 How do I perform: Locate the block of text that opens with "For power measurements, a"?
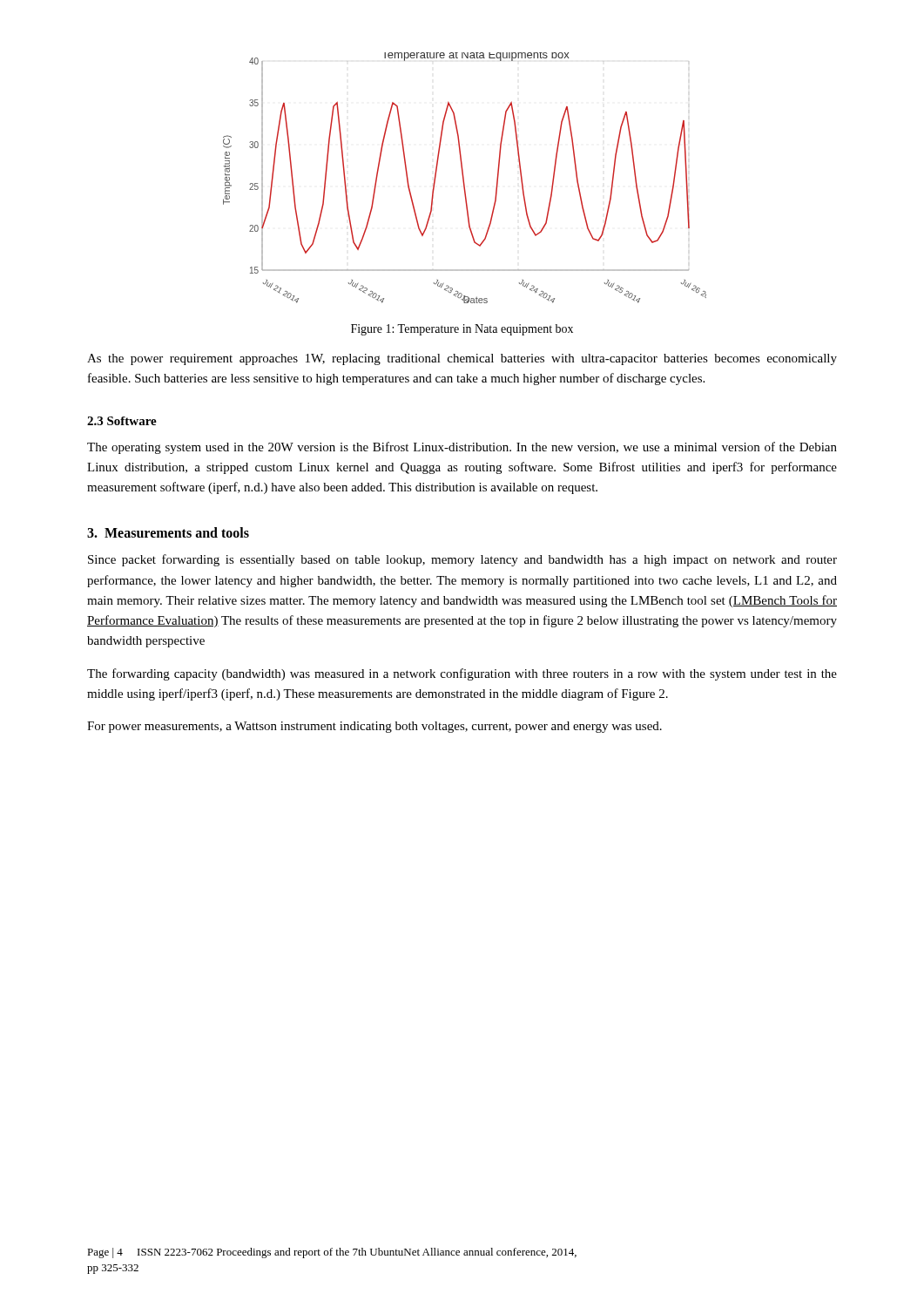[375, 726]
